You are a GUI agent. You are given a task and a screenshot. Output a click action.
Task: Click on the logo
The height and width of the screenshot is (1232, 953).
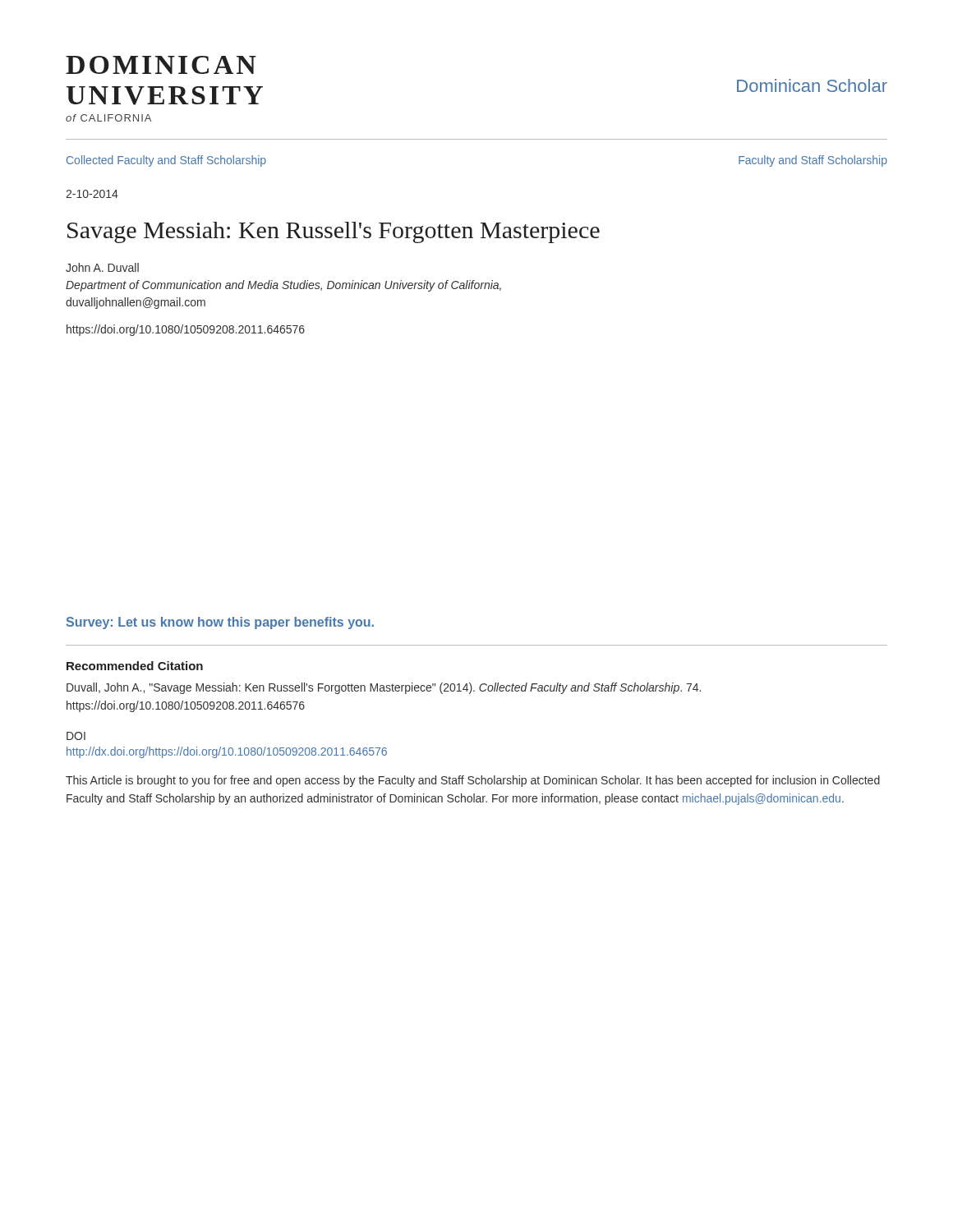tap(166, 87)
